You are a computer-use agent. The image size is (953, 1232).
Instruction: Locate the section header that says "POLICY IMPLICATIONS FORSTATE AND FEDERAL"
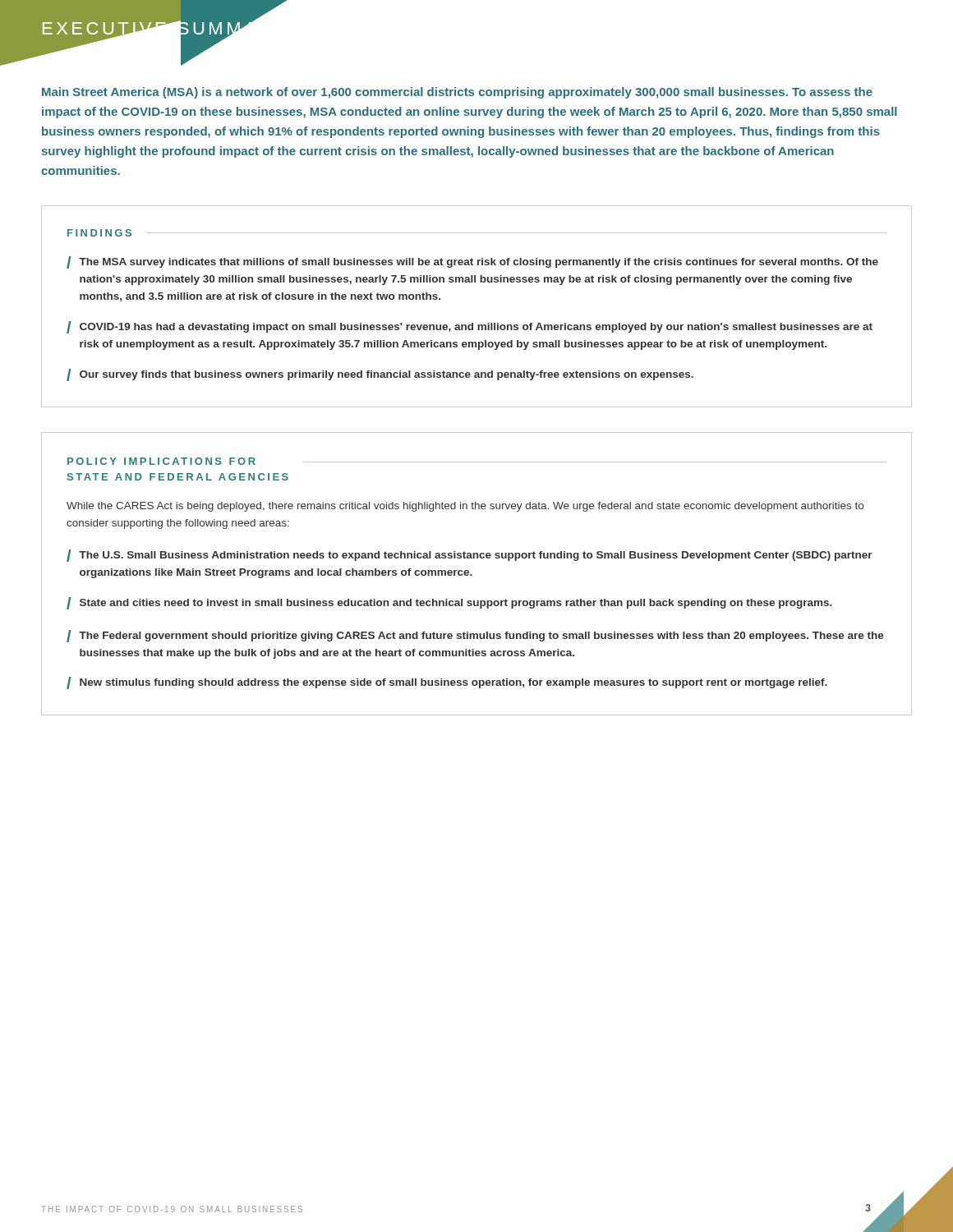coord(179,469)
